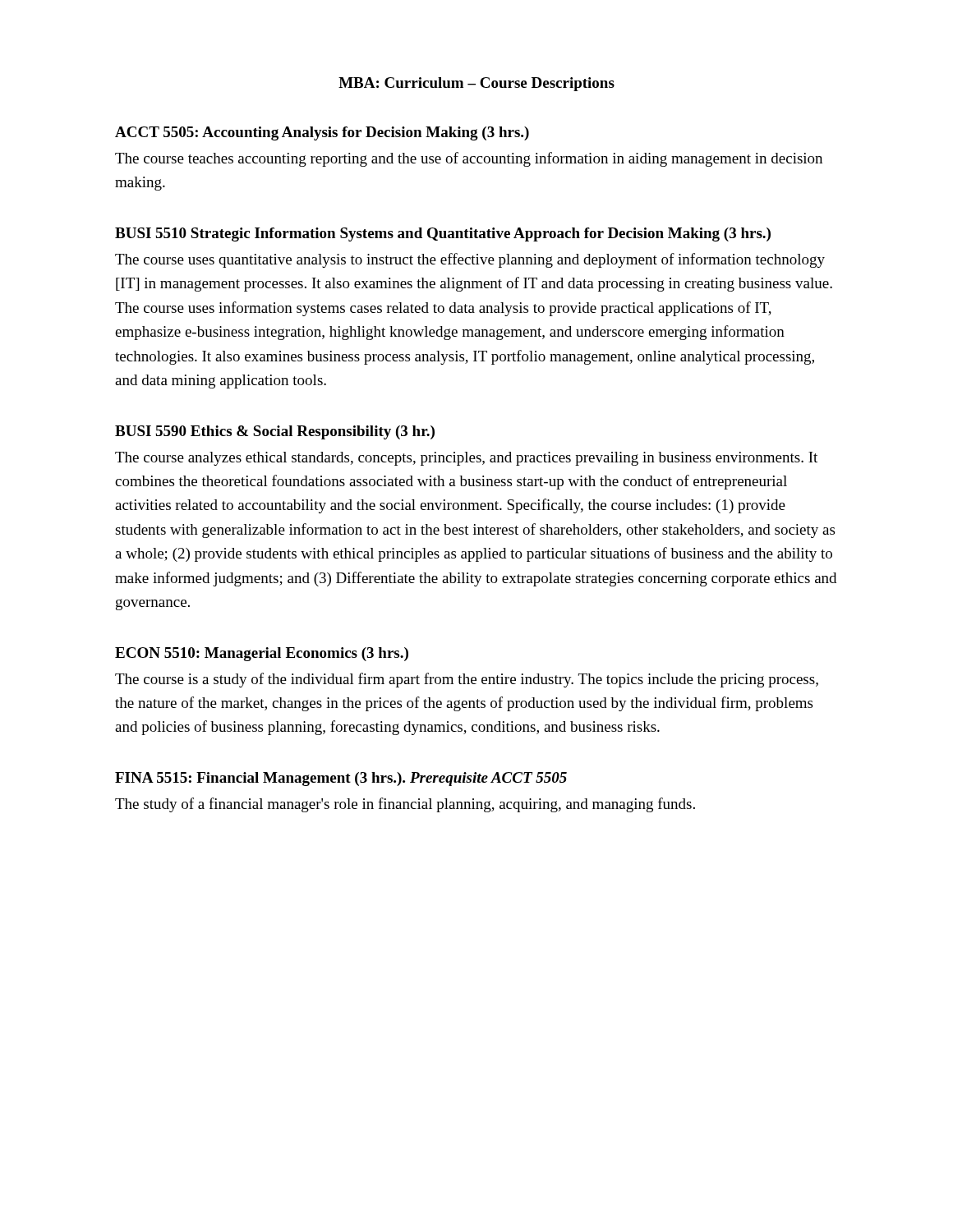Locate the section header that reads "FINA 5515: Financial Management (3 hrs.)."
The width and height of the screenshot is (953, 1232).
click(x=341, y=777)
